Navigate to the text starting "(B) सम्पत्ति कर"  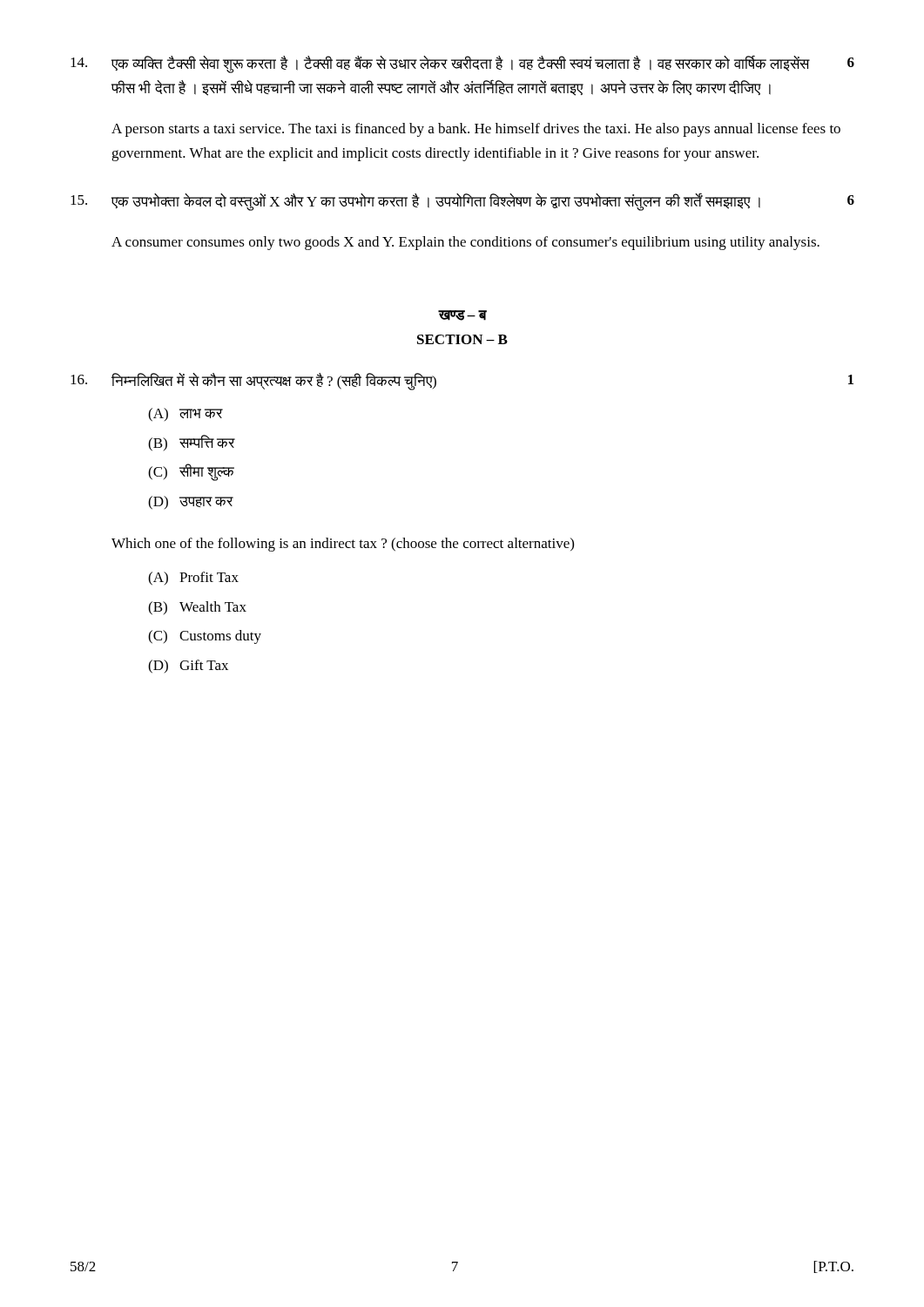(x=191, y=443)
